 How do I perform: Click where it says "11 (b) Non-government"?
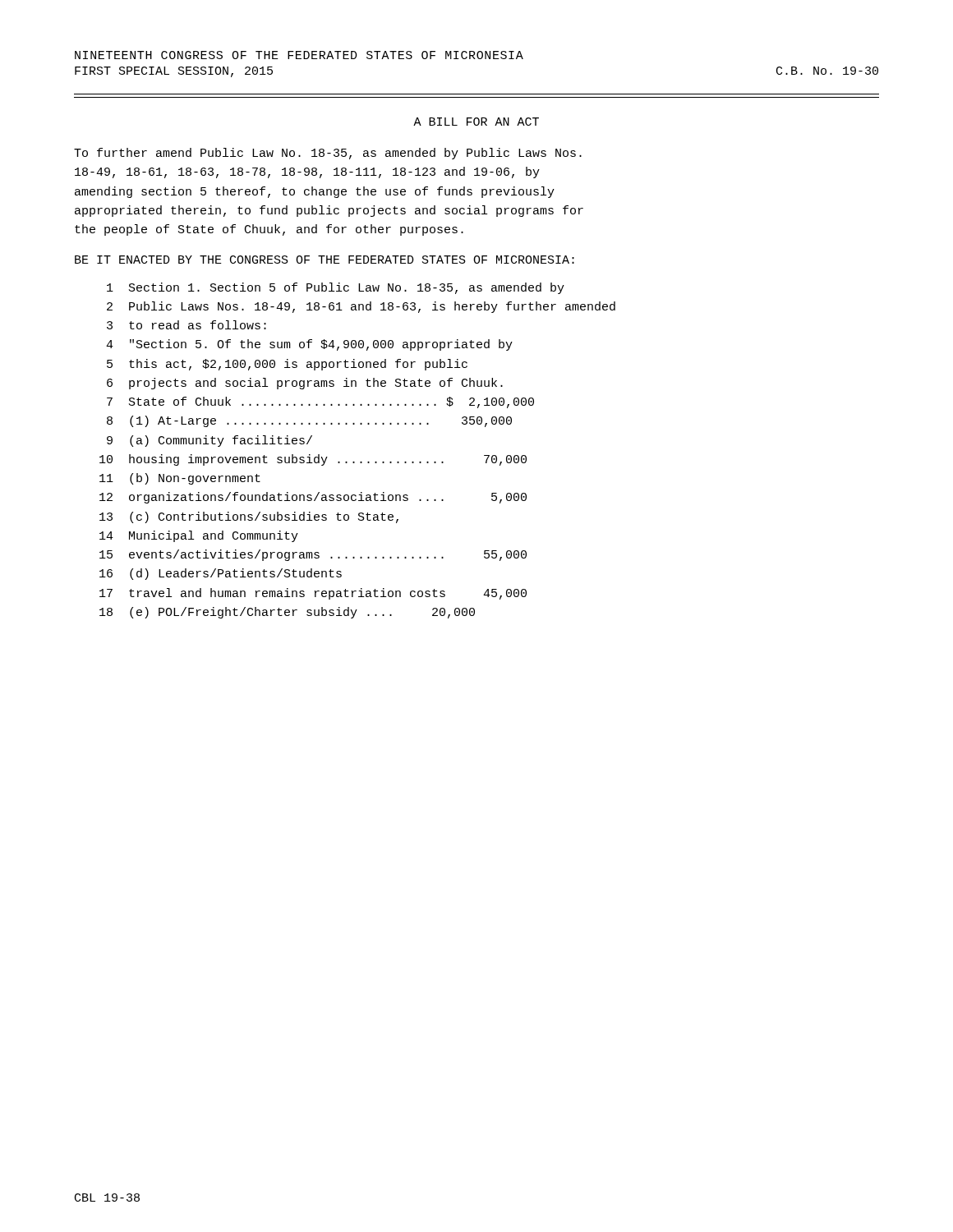coord(180,479)
